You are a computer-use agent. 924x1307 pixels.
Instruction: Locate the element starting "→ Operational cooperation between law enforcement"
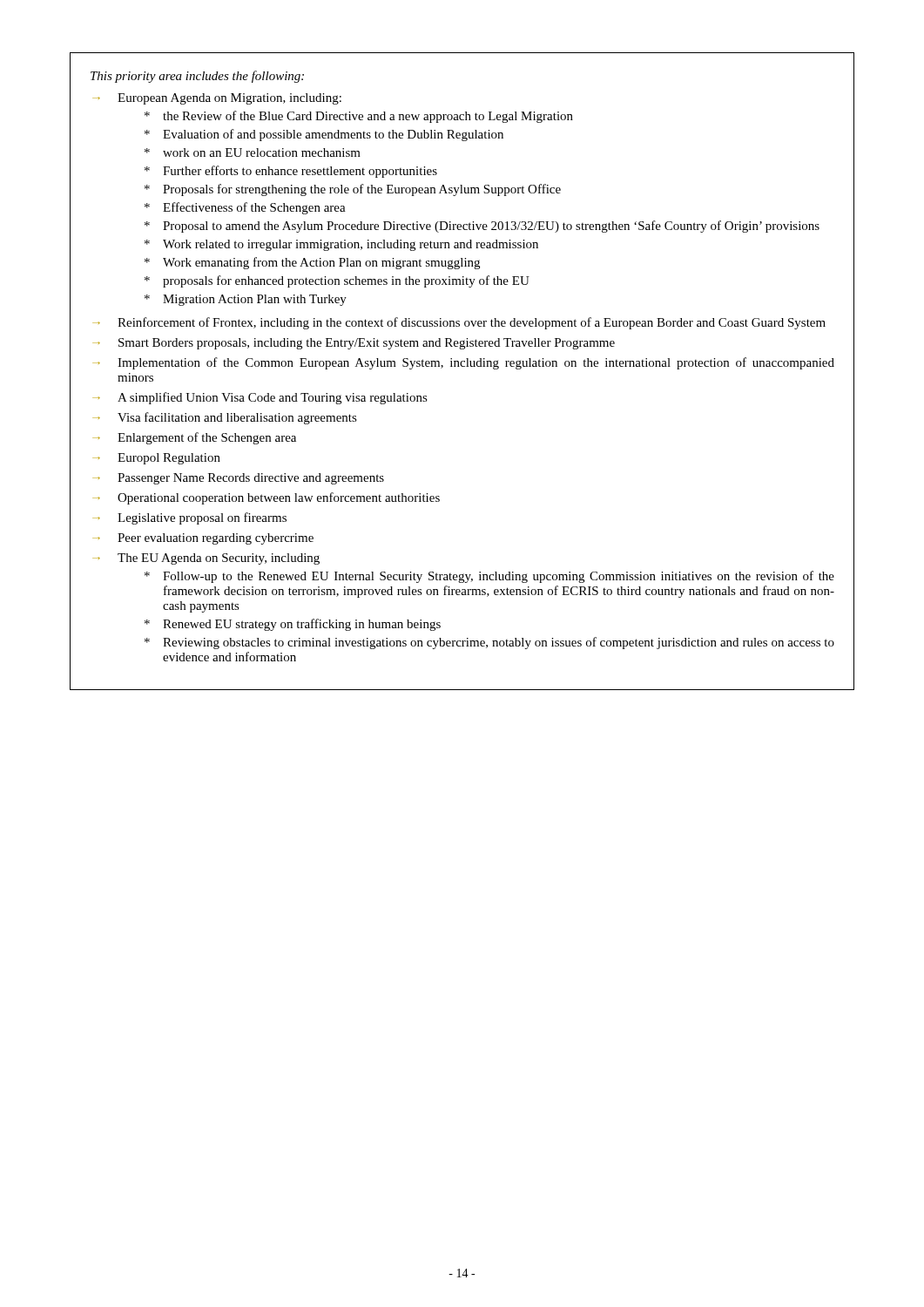click(266, 498)
